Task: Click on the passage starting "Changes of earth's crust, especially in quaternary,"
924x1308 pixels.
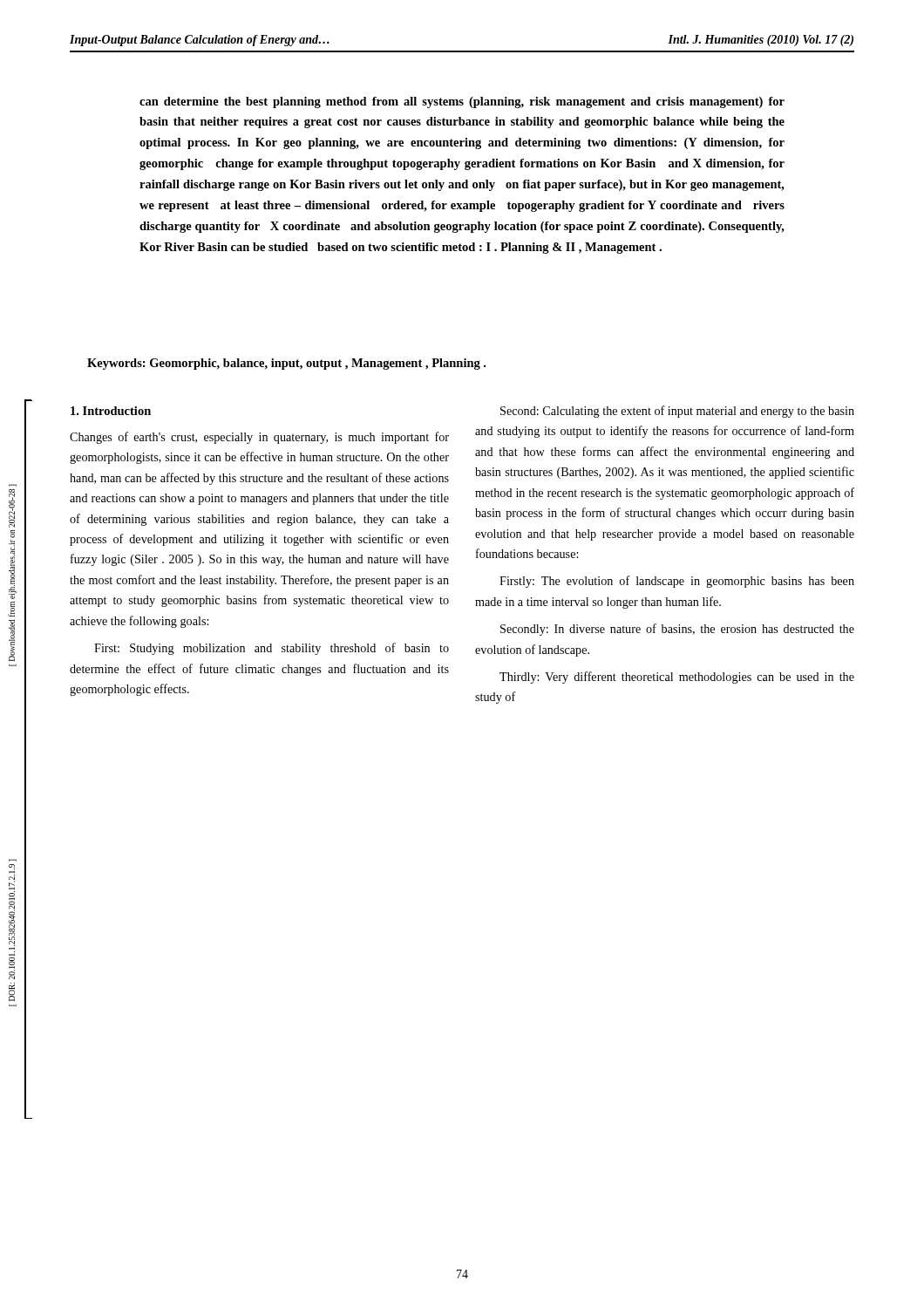Action: [259, 563]
